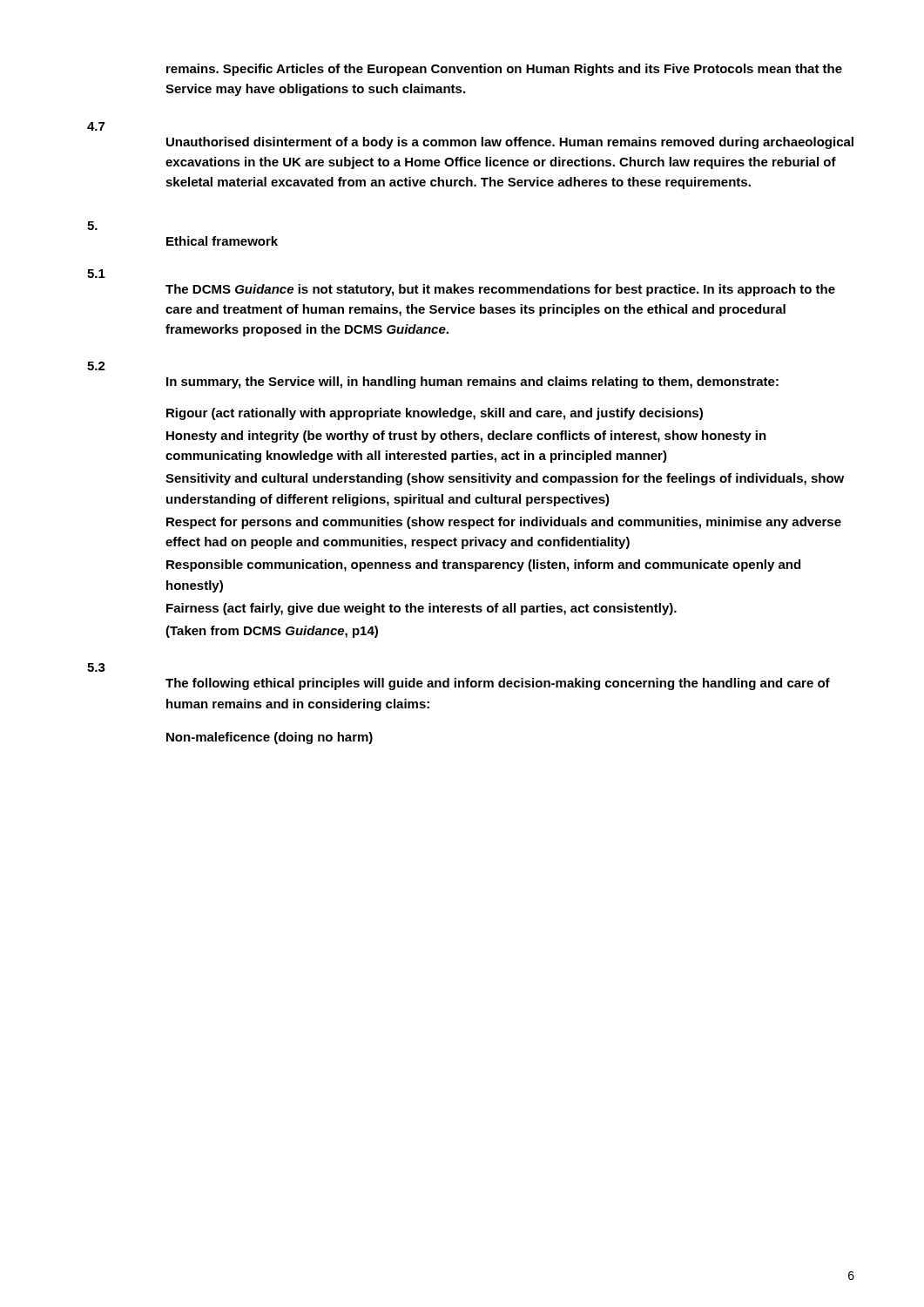Screen dimensions: 1307x924
Task: Click on the block starting "Sensitivity and cultural understanding (show"
Action: tap(505, 488)
